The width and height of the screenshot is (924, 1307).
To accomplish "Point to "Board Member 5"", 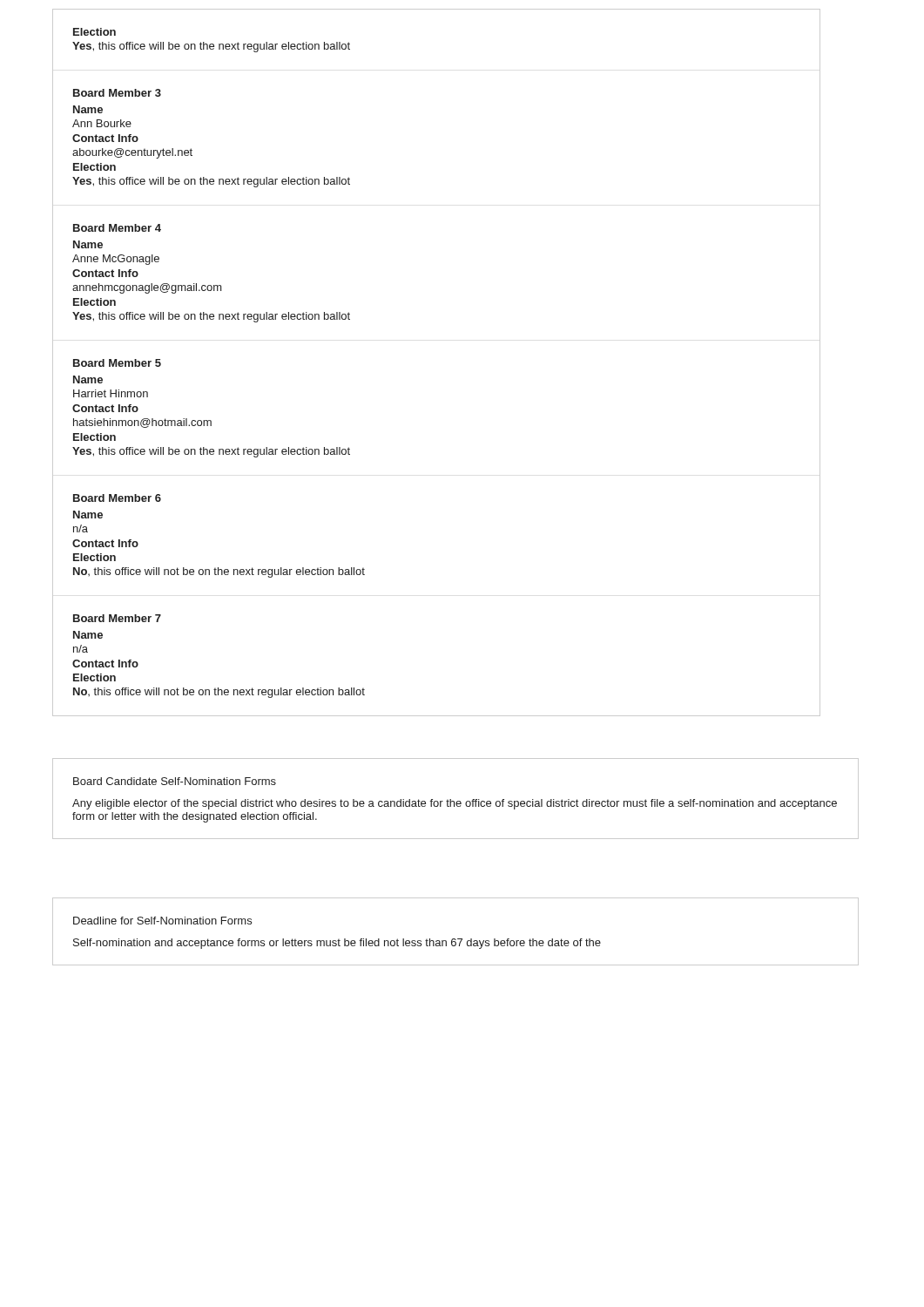I will tap(117, 363).
